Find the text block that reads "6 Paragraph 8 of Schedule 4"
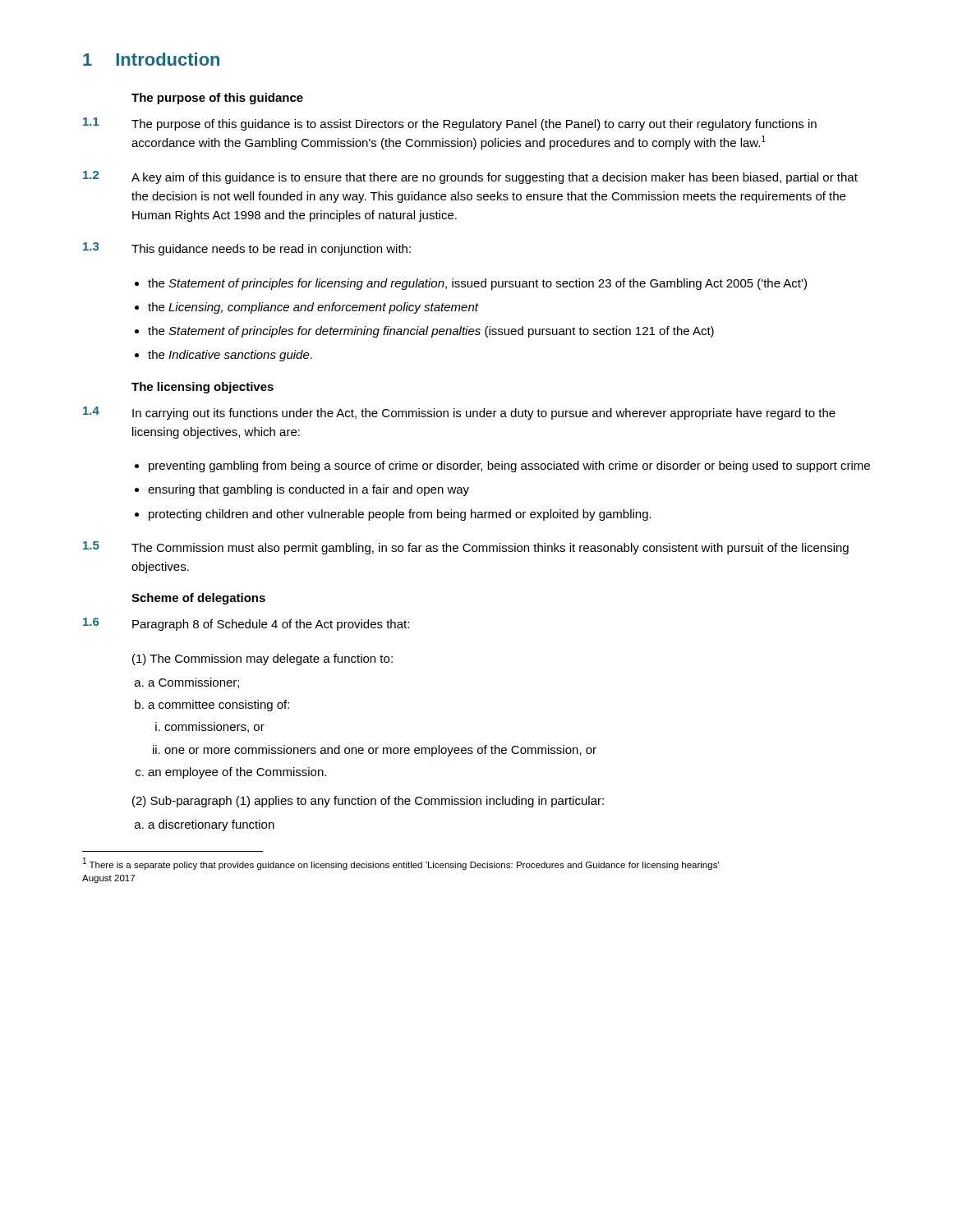Image resolution: width=953 pixels, height=1232 pixels. point(246,624)
